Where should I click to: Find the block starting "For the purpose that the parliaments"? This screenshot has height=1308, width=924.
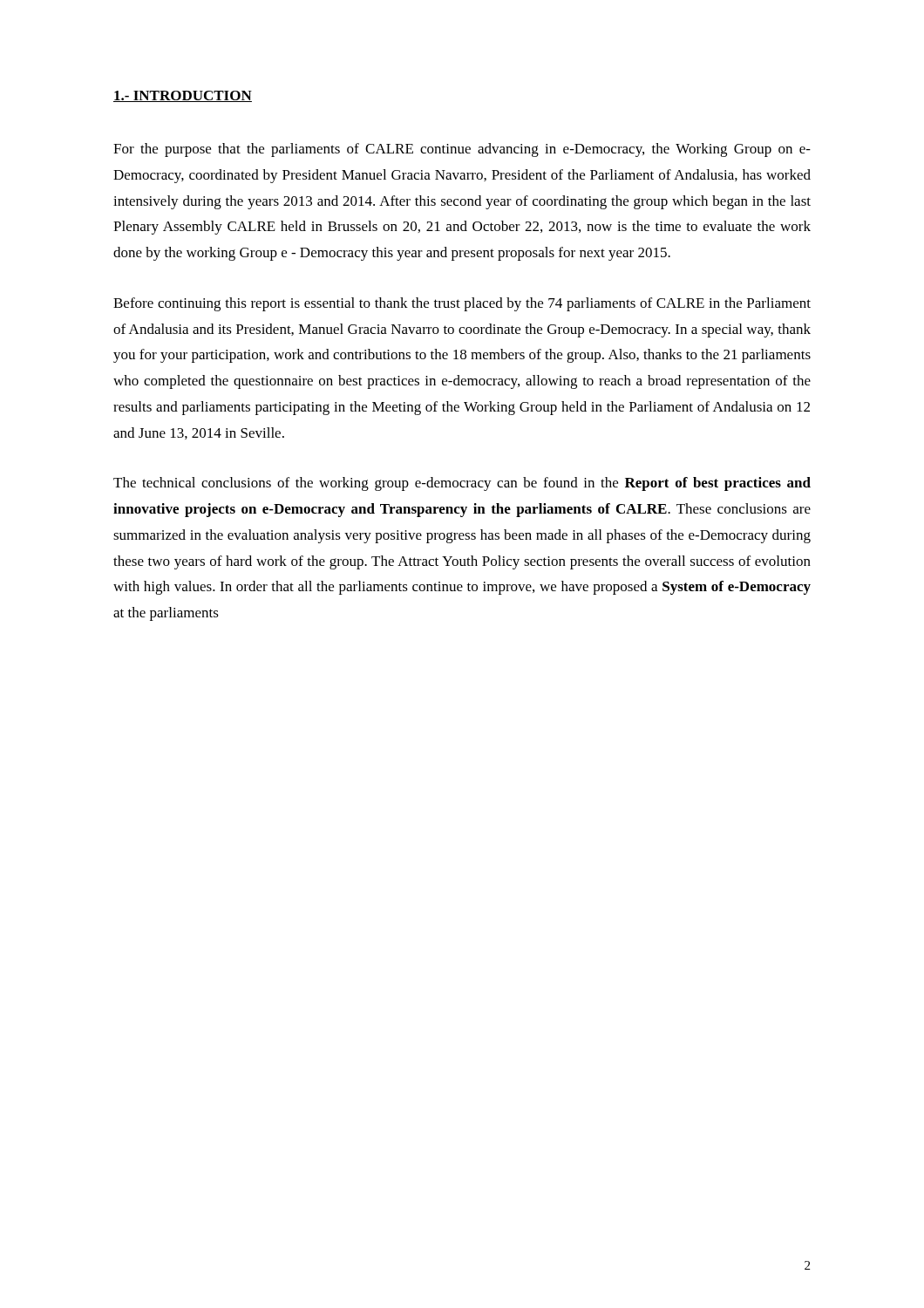click(x=462, y=201)
